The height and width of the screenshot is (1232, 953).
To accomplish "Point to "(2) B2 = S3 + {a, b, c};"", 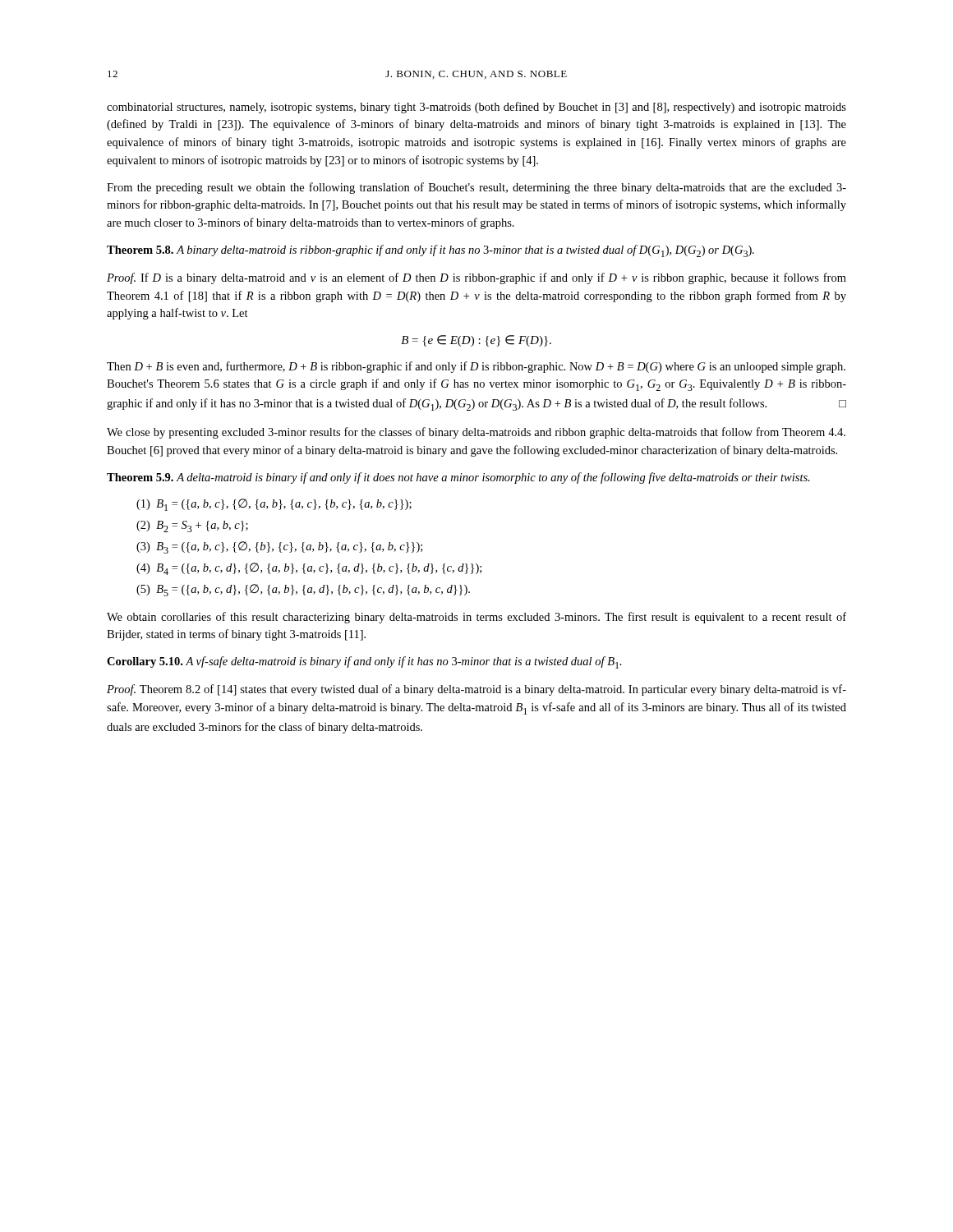I will (x=193, y=526).
